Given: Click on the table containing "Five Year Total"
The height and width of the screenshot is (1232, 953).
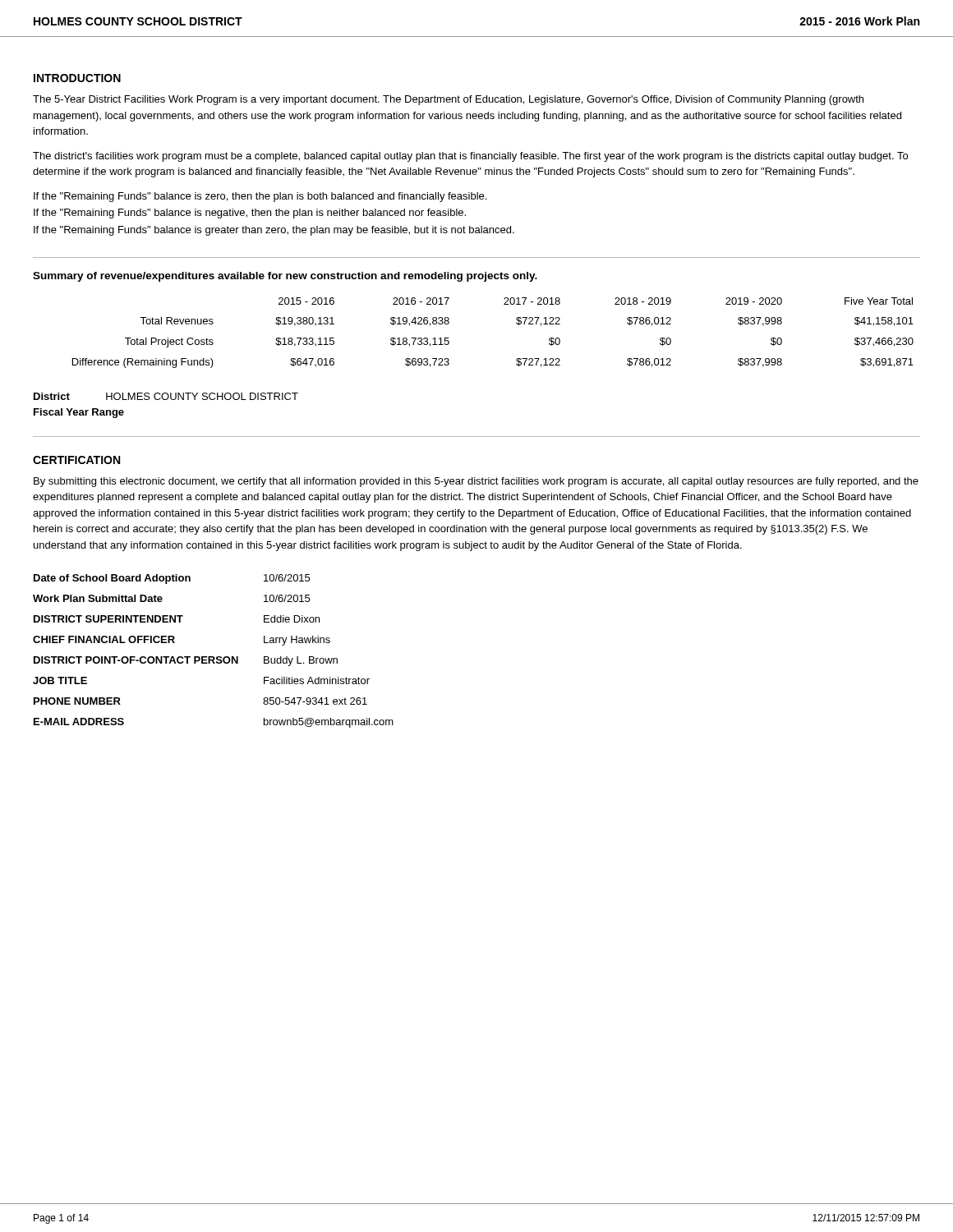Looking at the screenshot, I should coord(476,332).
